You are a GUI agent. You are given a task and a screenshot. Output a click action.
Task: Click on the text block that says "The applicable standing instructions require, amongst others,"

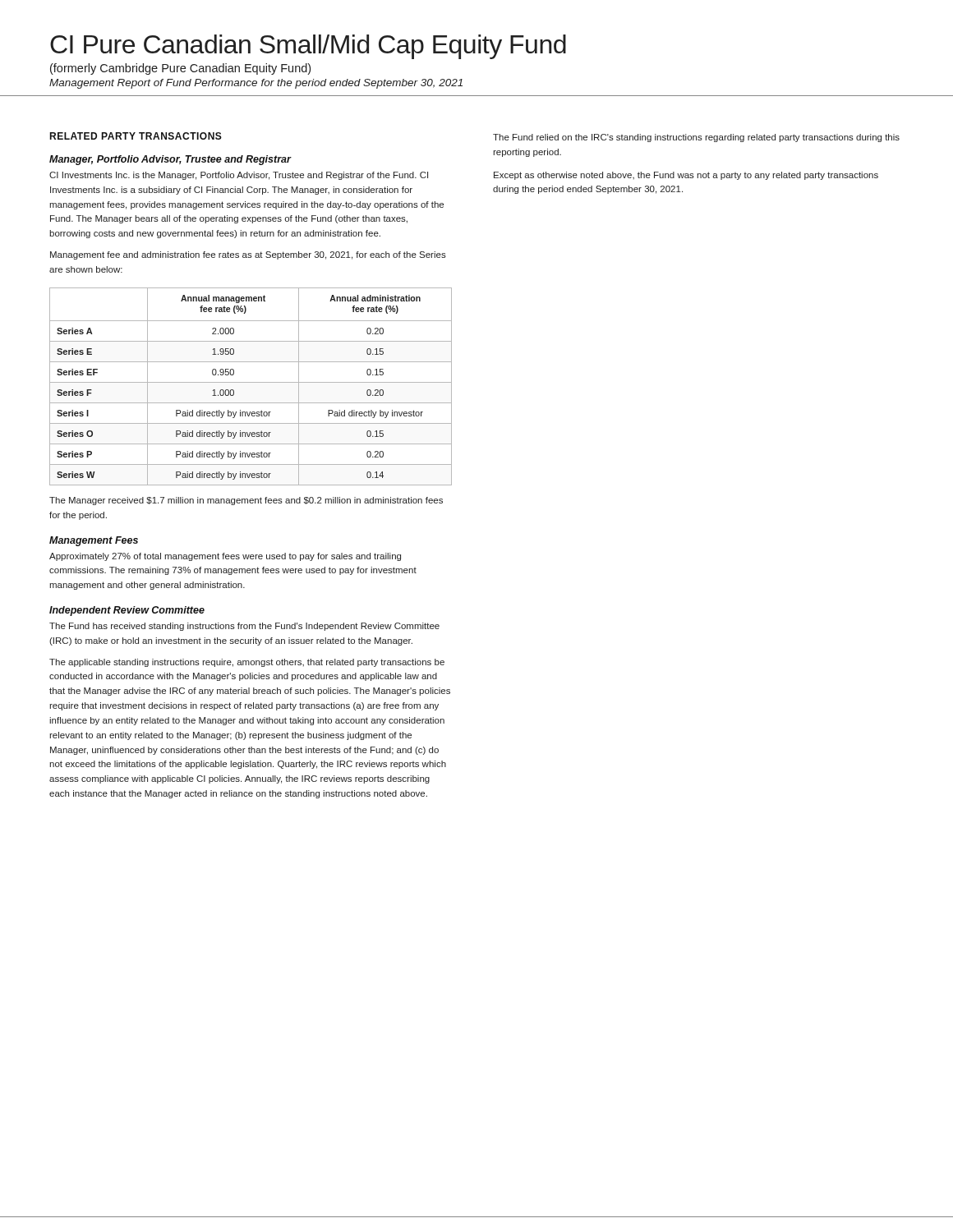click(251, 728)
